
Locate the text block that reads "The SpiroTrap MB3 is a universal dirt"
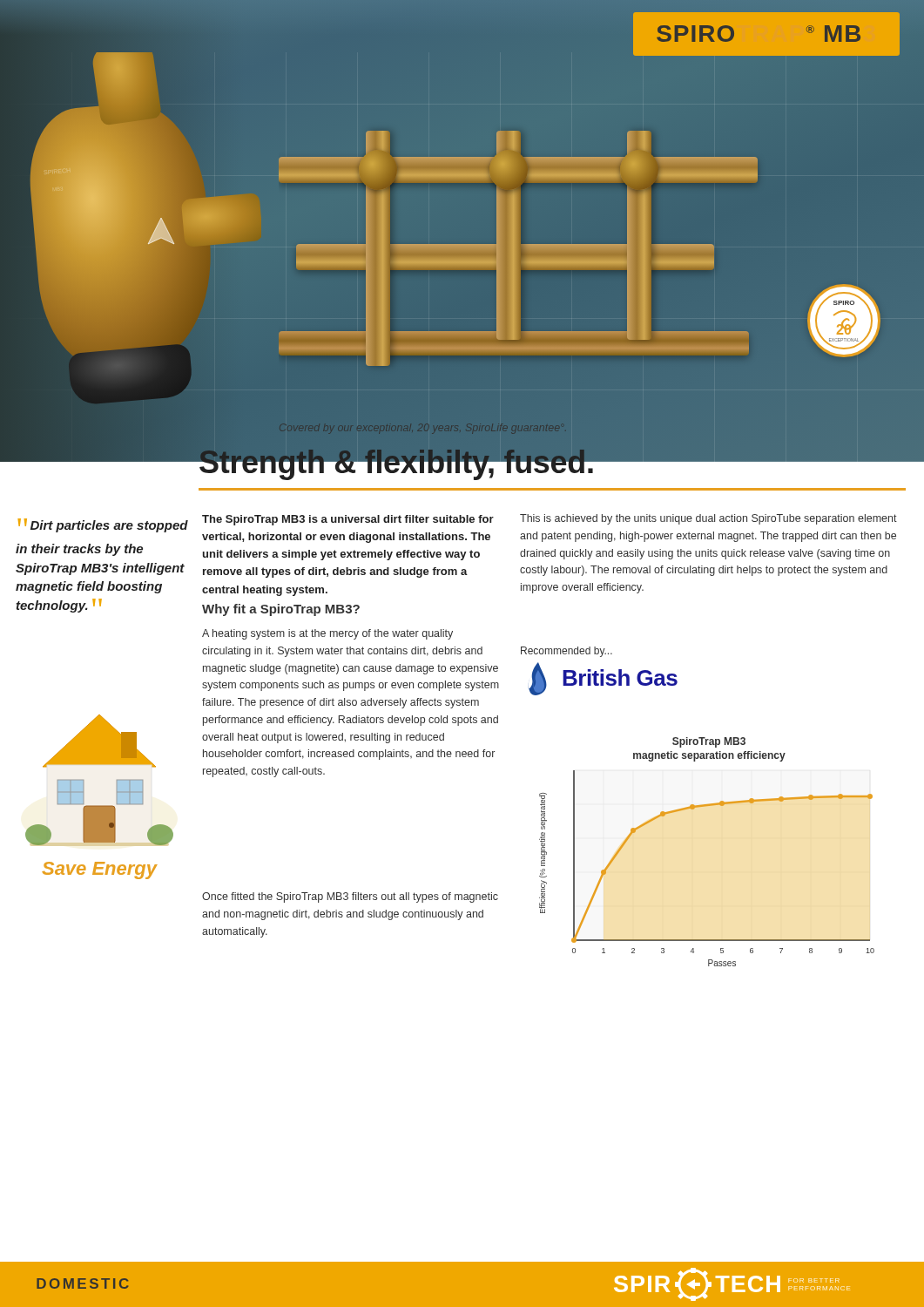tap(354, 554)
